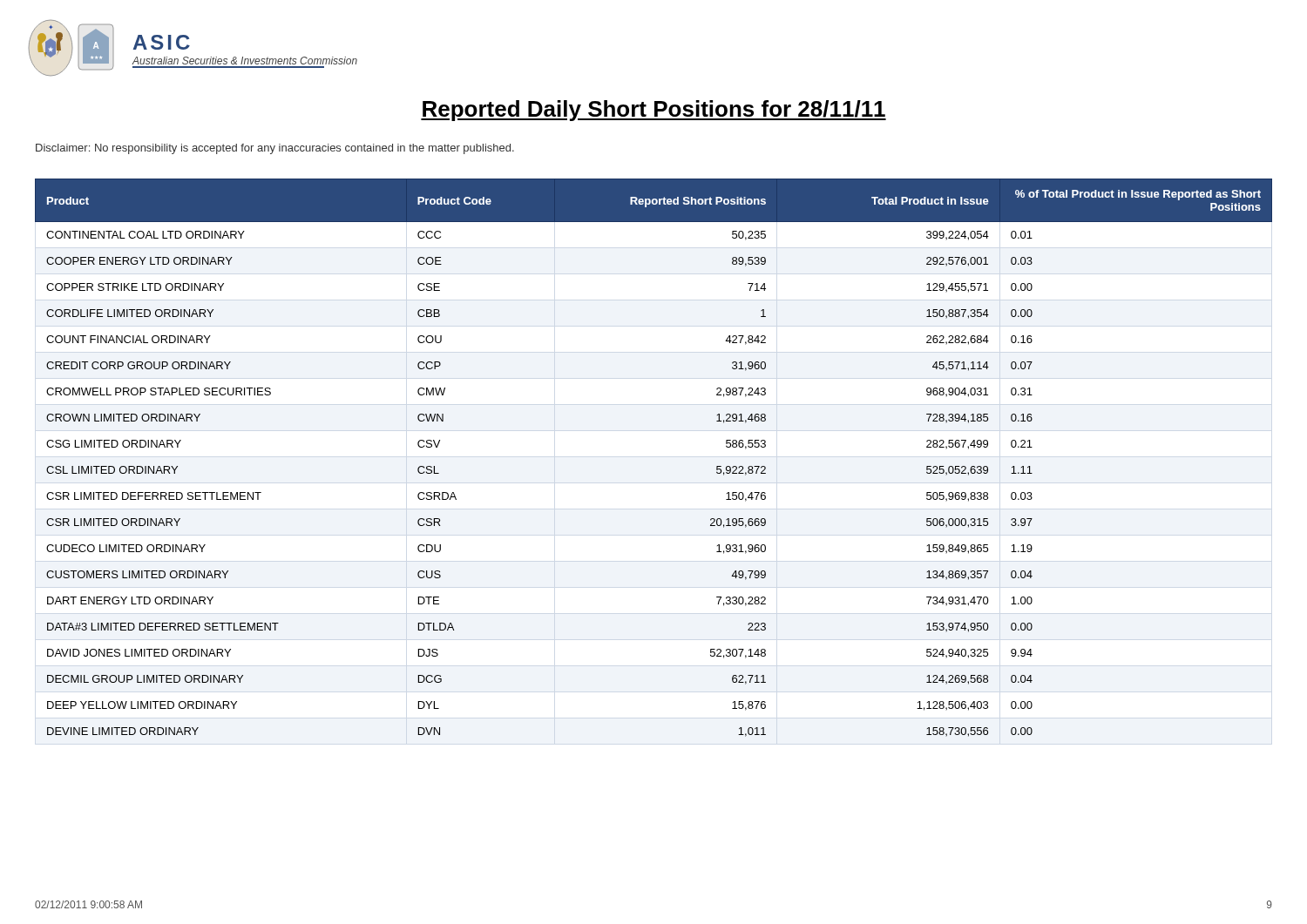Click on the table containing "COOPER ENERGY LTD"
Screen dimensions: 924x1307
[654, 462]
